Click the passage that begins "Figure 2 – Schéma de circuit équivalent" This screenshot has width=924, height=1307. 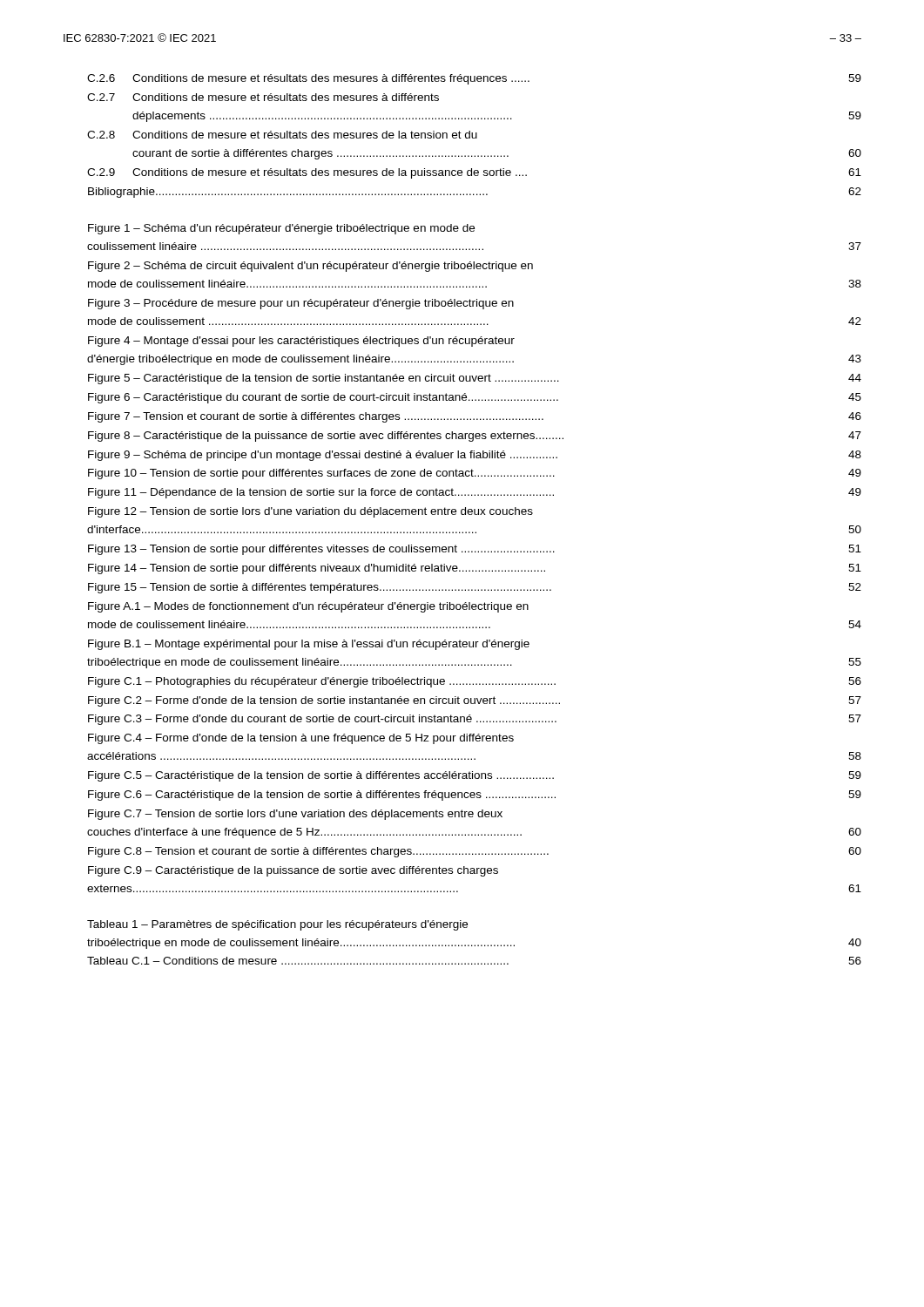tap(474, 276)
